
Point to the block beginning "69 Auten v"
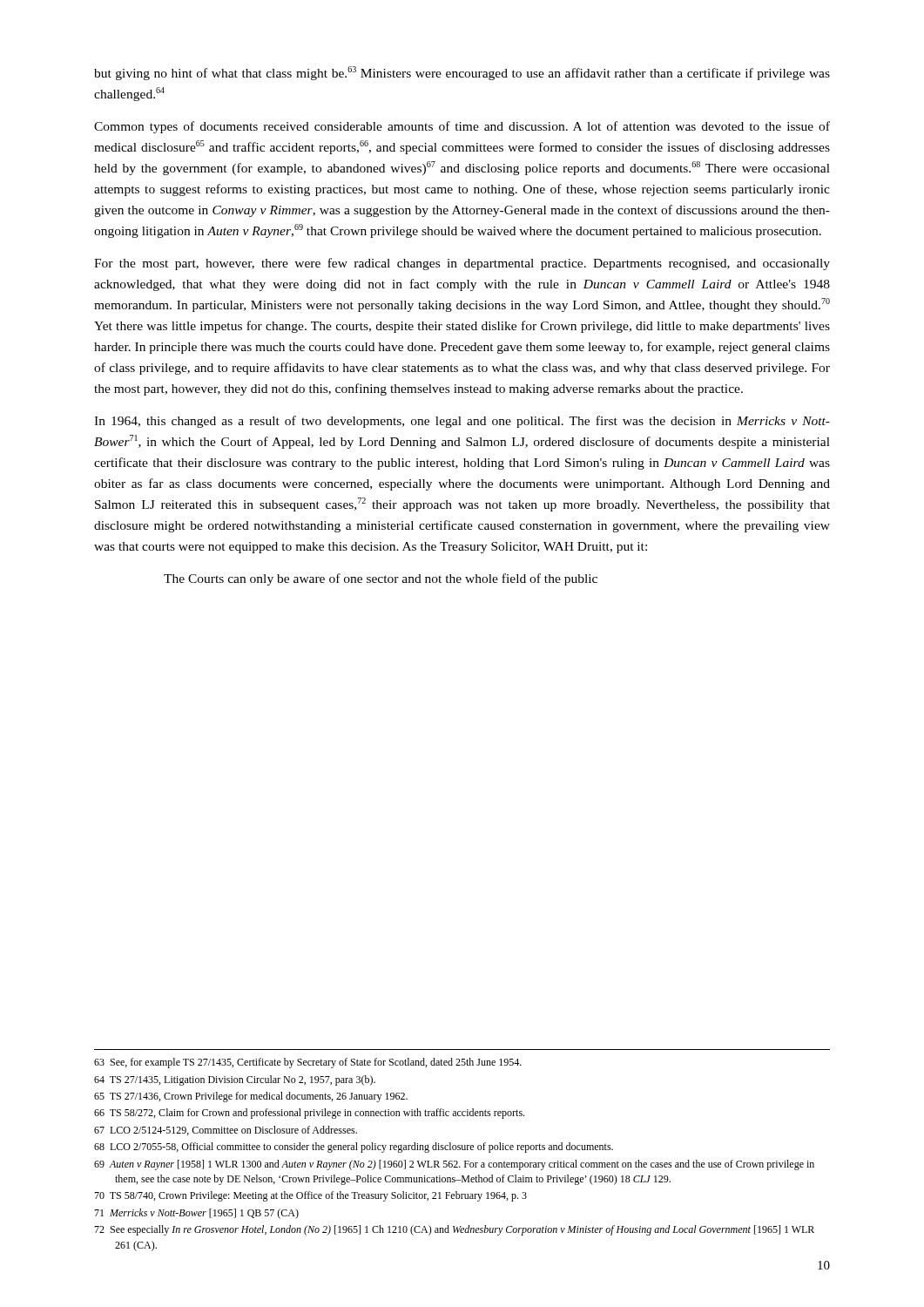[x=454, y=1171]
